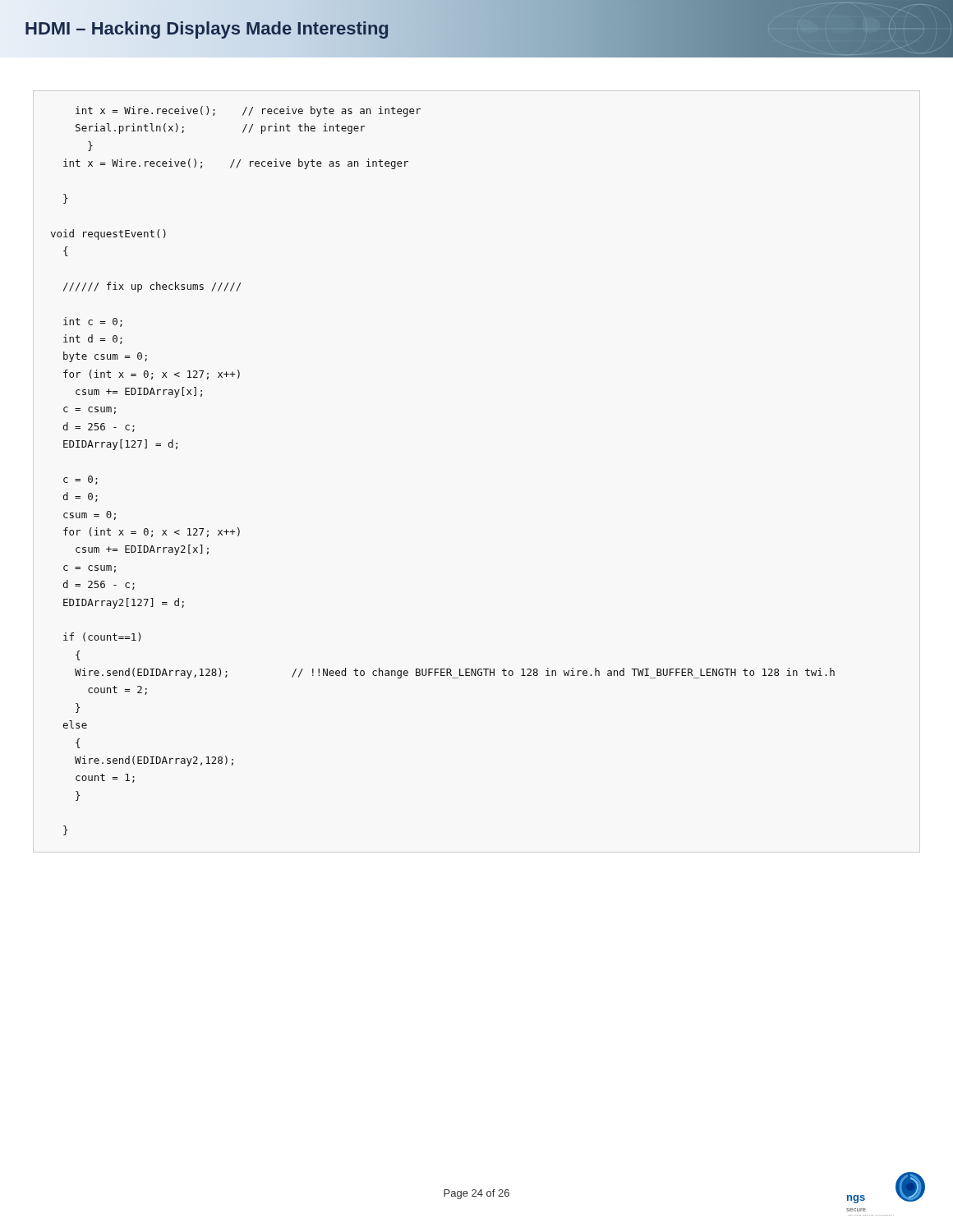953x1232 pixels.
Task: Click on the screenshot
Action: pyautogui.click(x=476, y=471)
